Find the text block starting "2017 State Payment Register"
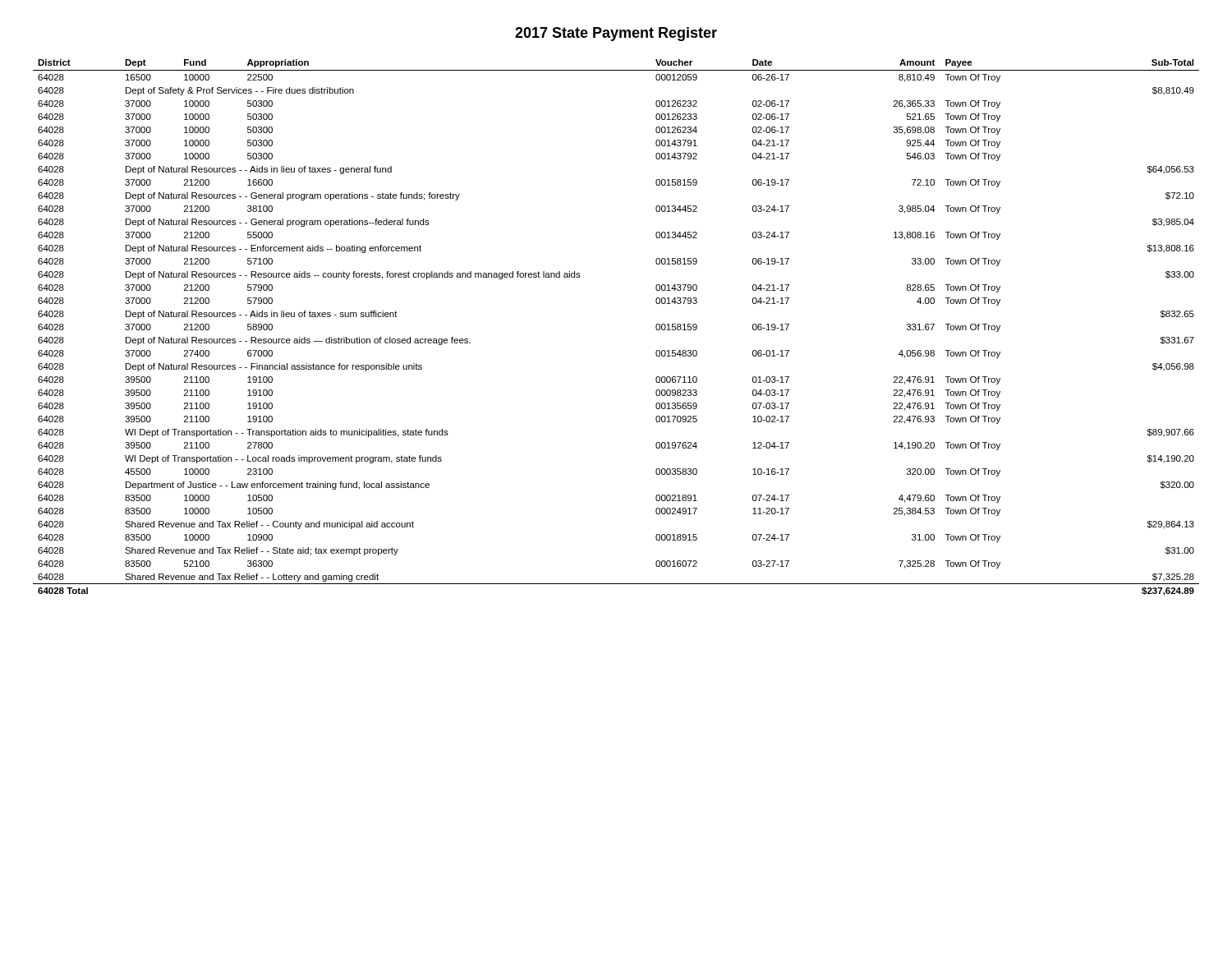This screenshot has height=953, width=1232. [x=616, y=33]
